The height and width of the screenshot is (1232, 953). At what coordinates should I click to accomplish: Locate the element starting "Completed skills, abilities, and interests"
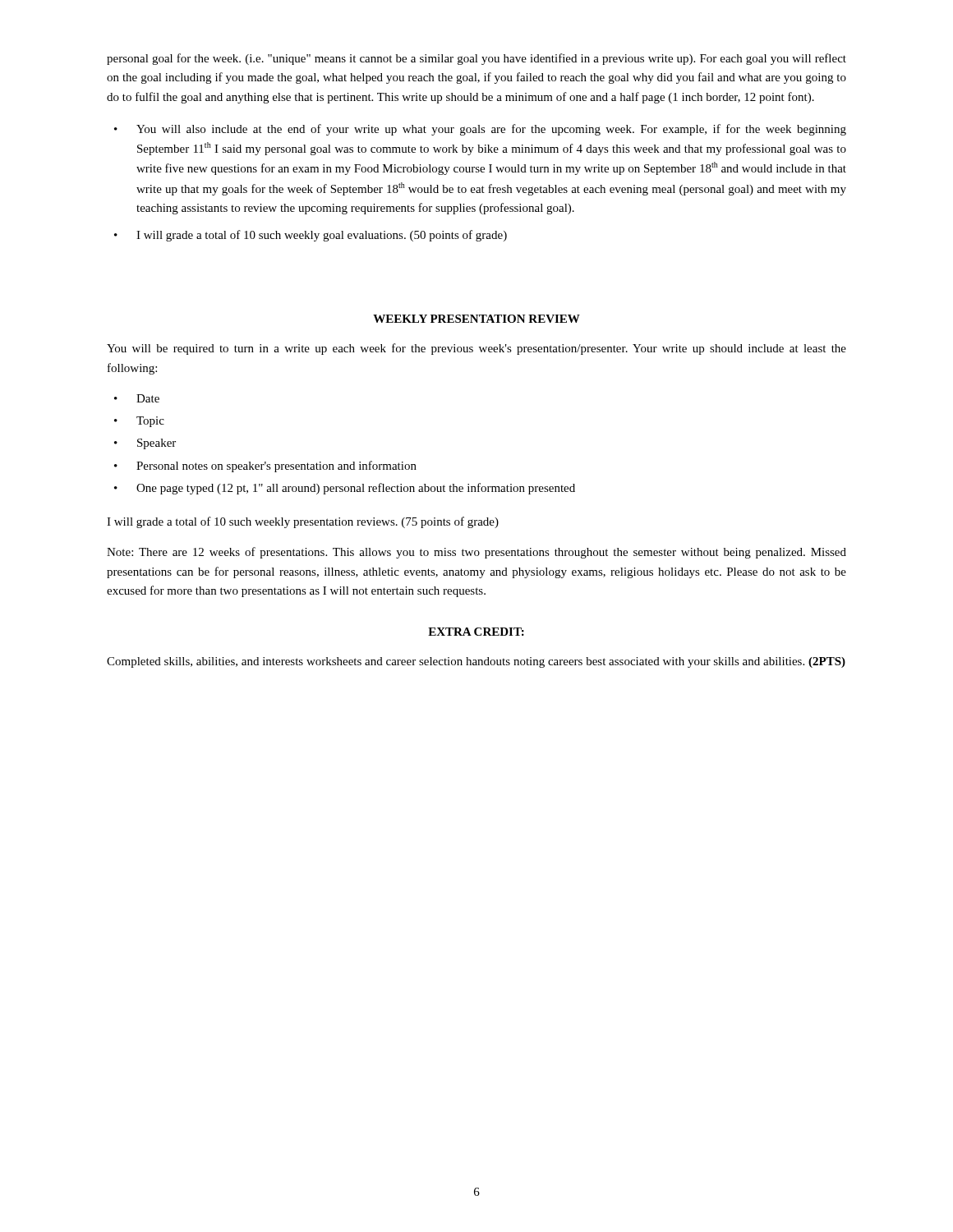pyautogui.click(x=476, y=661)
